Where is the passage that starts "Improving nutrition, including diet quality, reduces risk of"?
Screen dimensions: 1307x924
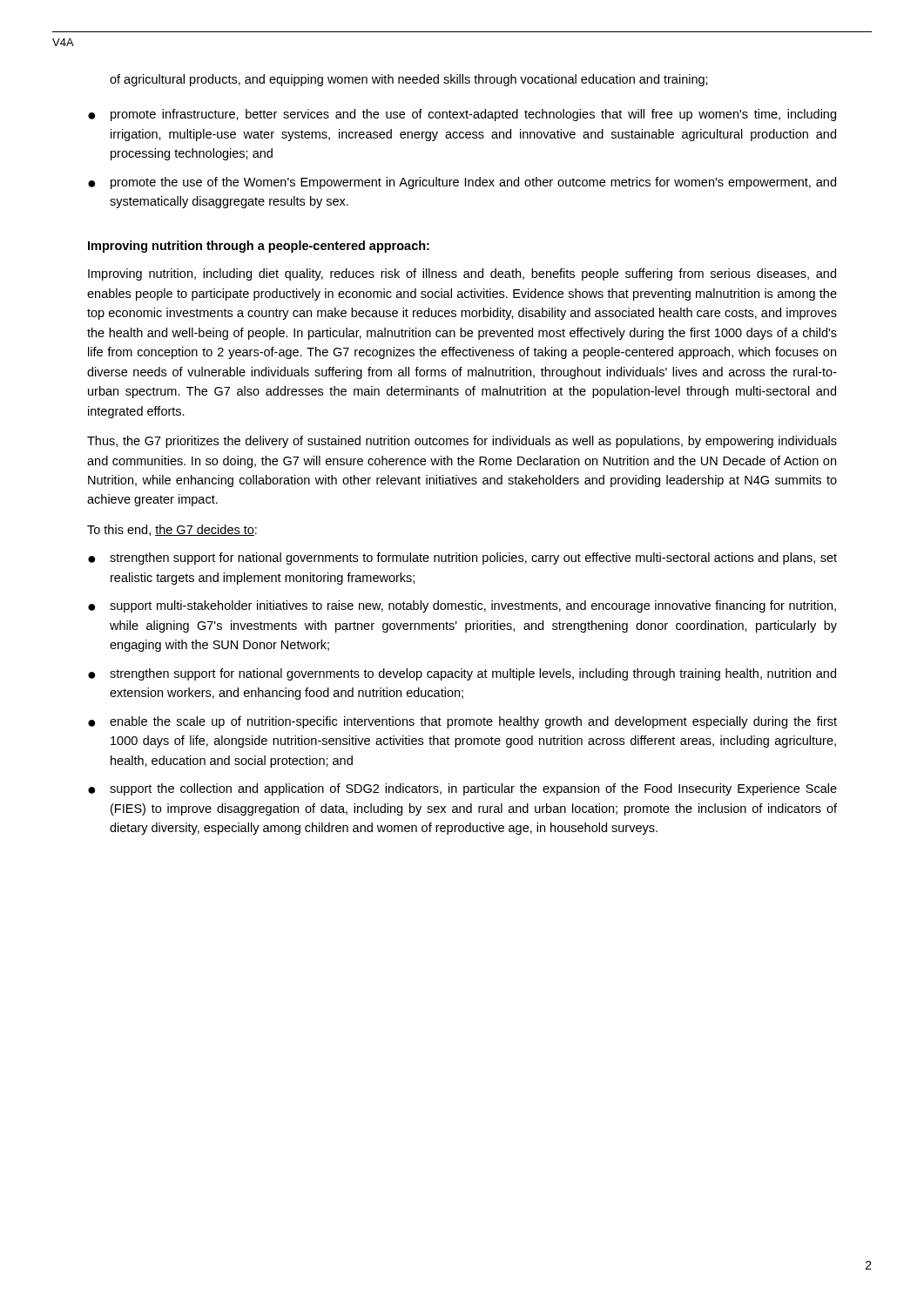click(x=462, y=342)
